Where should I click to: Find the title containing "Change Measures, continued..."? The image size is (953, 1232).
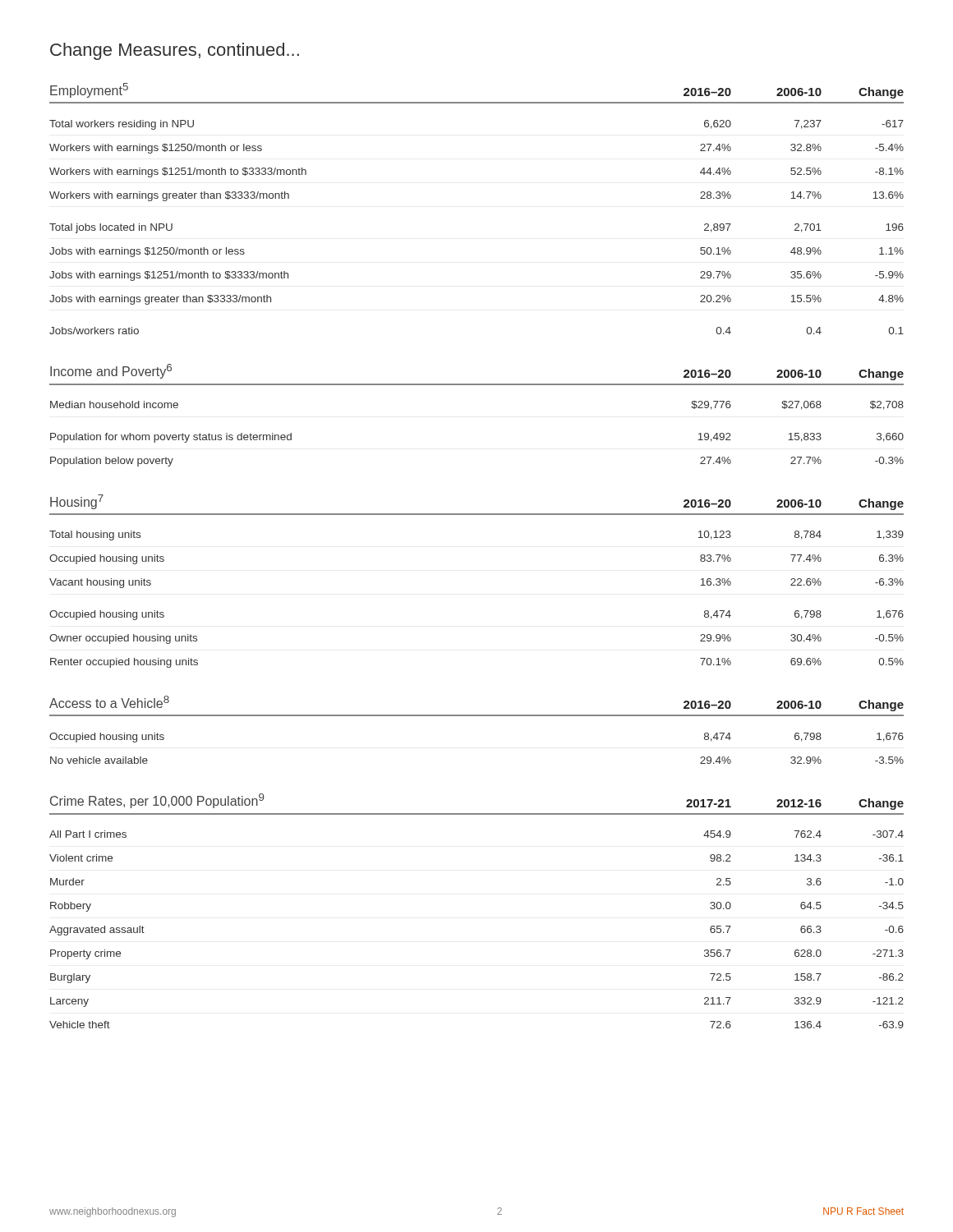tap(175, 50)
